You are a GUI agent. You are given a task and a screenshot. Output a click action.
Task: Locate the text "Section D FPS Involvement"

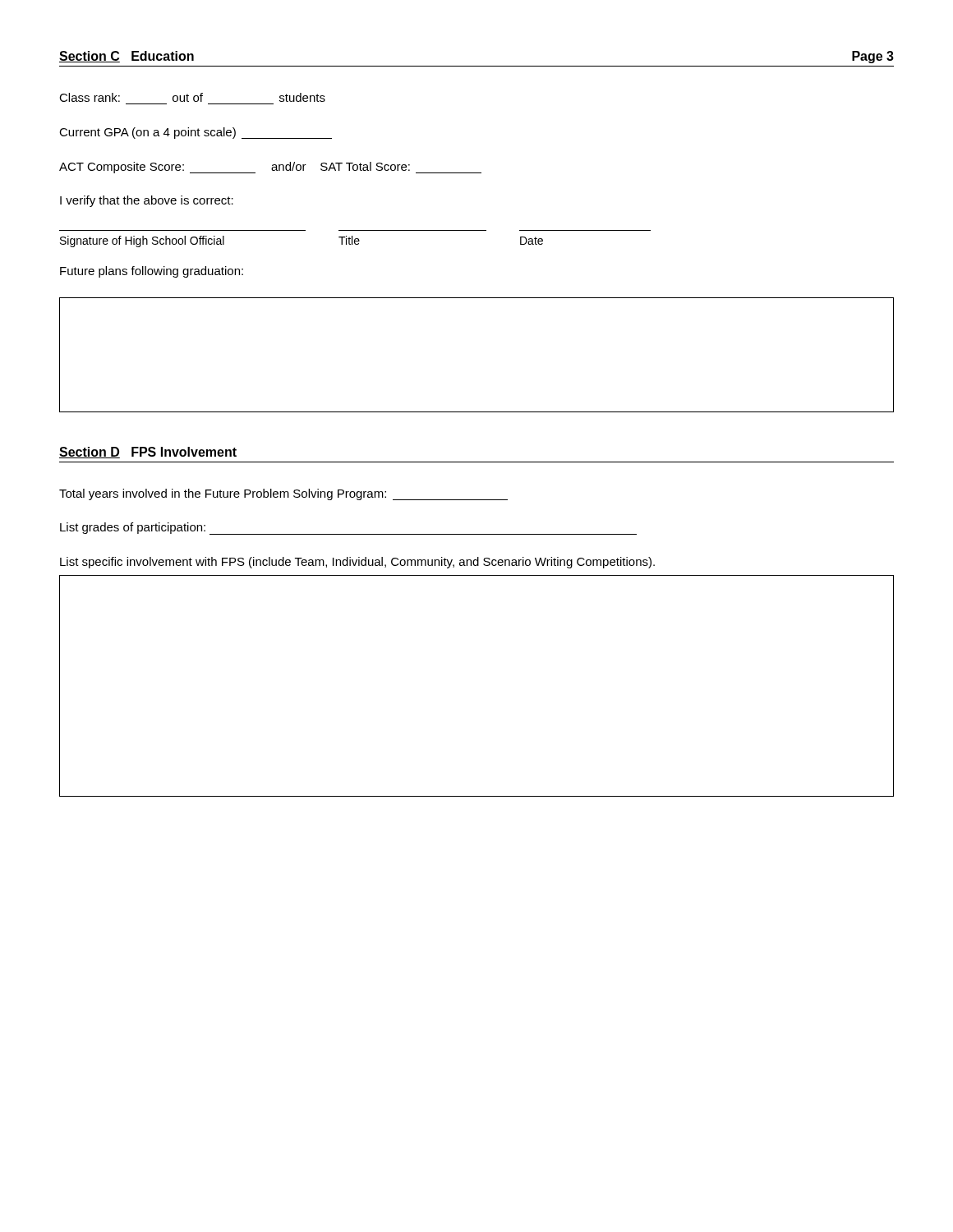coord(148,452)
